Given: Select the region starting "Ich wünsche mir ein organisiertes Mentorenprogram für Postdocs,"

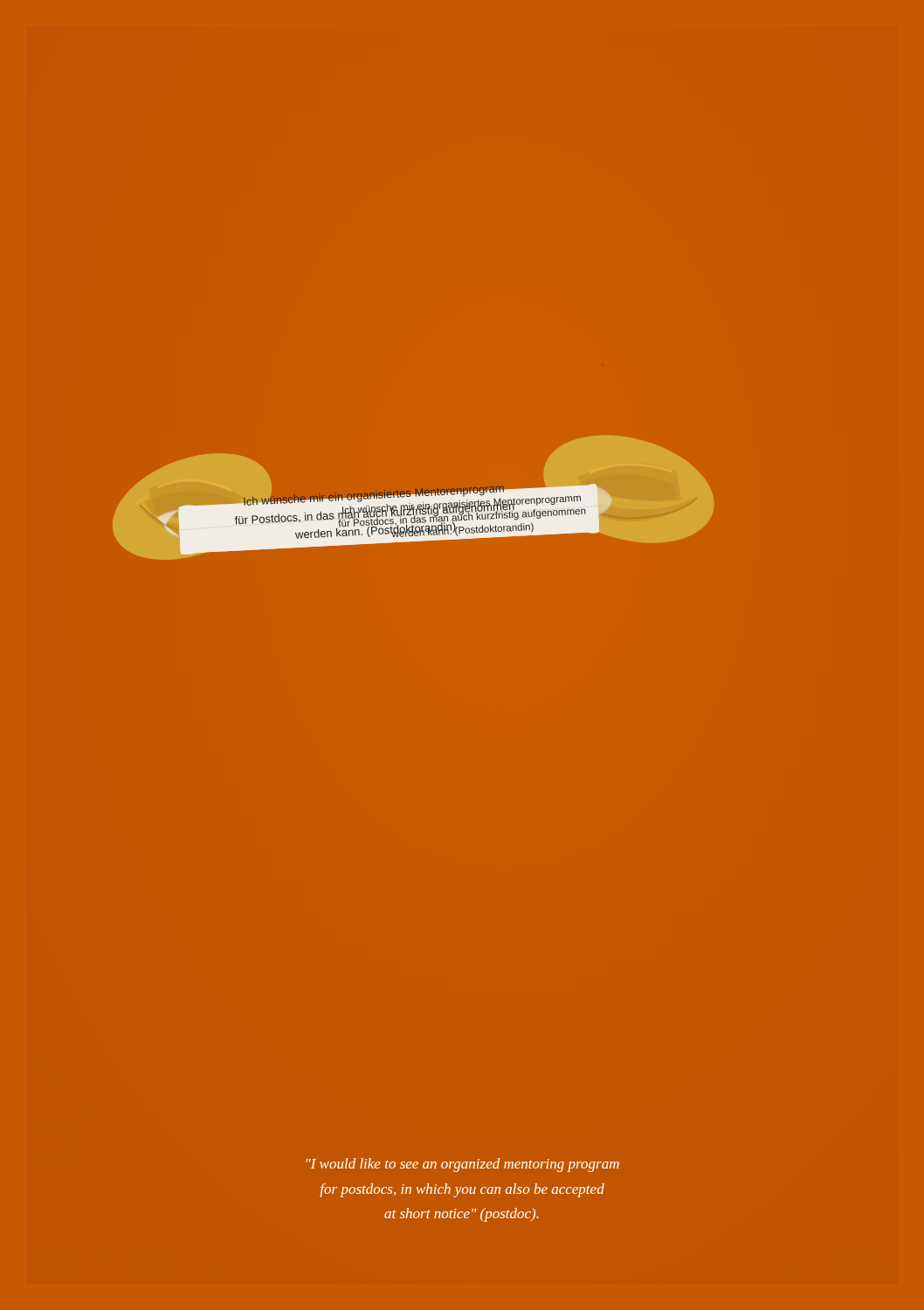Looking at the screenshot, I should coord(375,511).
